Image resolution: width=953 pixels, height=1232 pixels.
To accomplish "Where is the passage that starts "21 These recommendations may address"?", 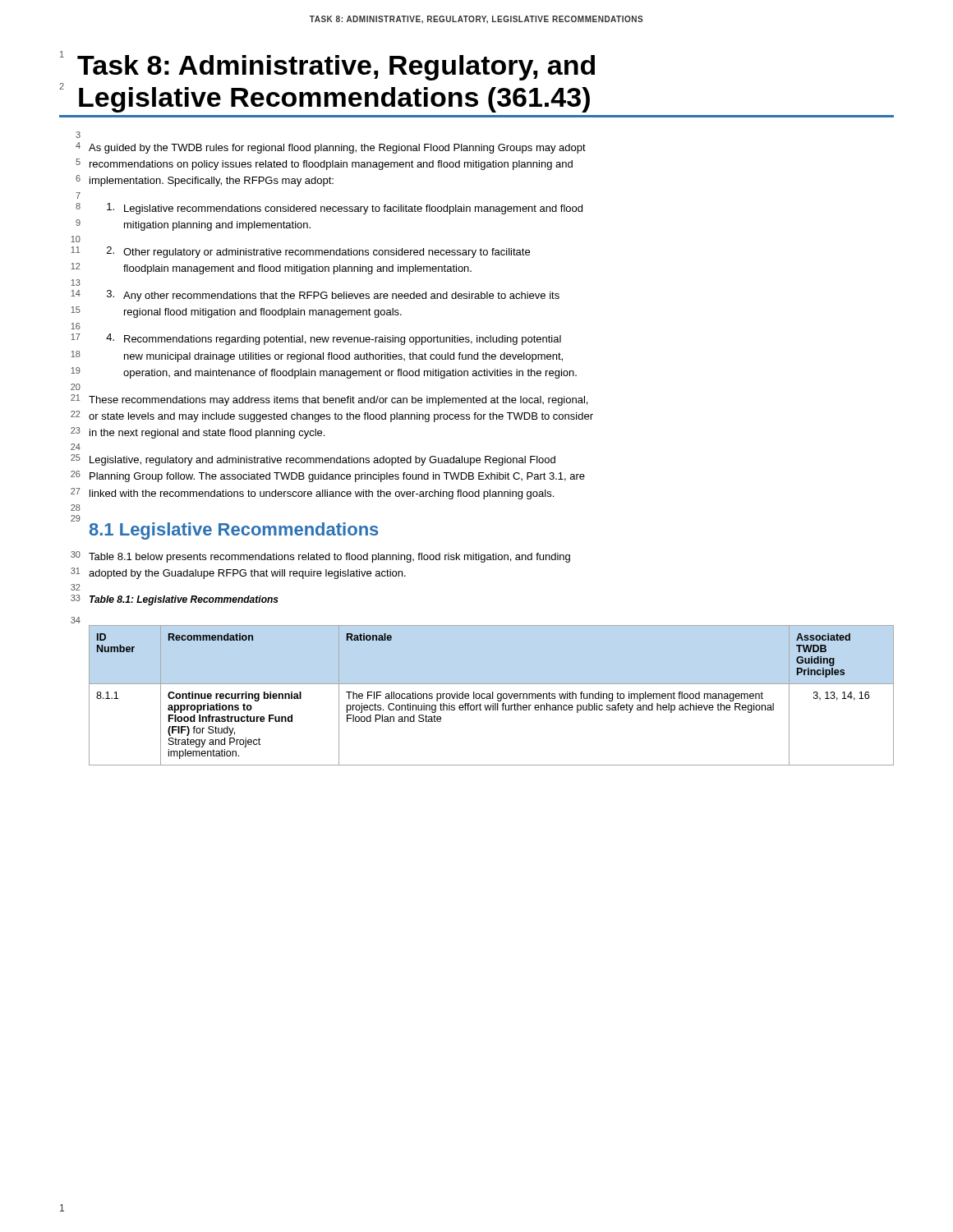I will (x=476, y=416).
